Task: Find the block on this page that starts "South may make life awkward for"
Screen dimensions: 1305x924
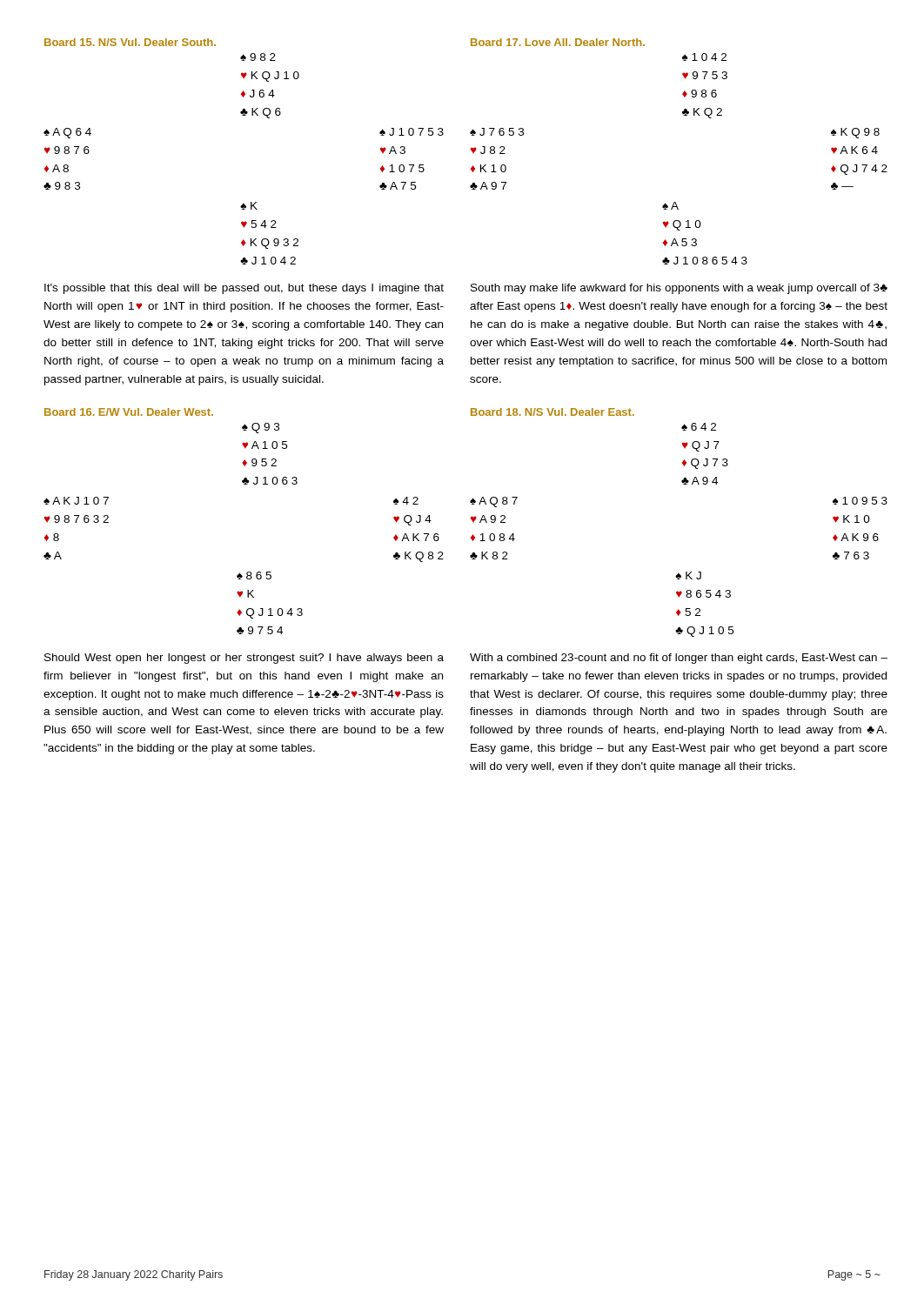Action: (x=679, y=333)
